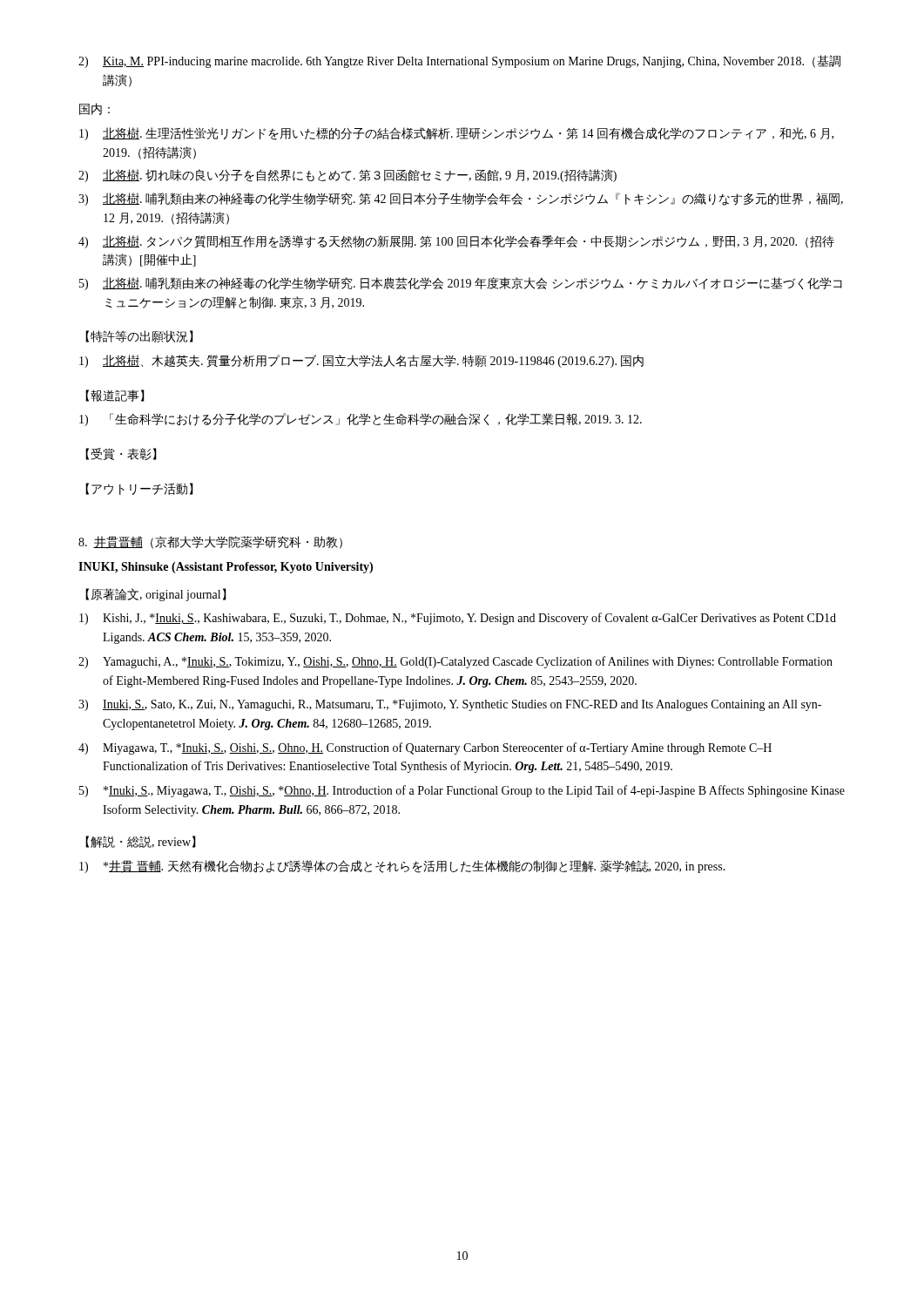Point to the passage starting "5) *Inuki, S., Miyagawa, T.,"
The image size is (924, 1307).
pos(462,800)
